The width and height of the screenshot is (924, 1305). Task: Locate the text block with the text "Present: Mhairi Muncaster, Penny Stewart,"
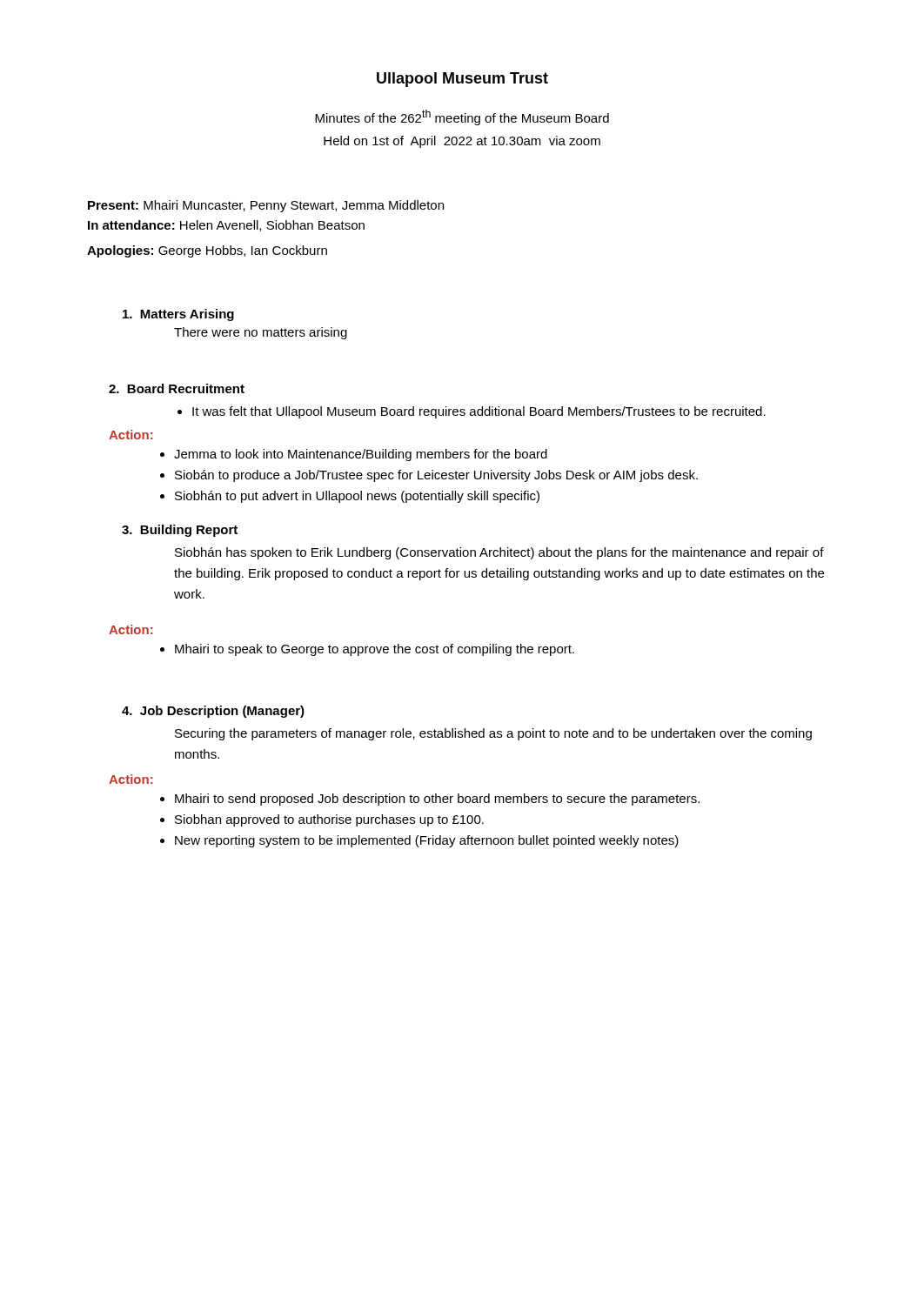point(266,215)
